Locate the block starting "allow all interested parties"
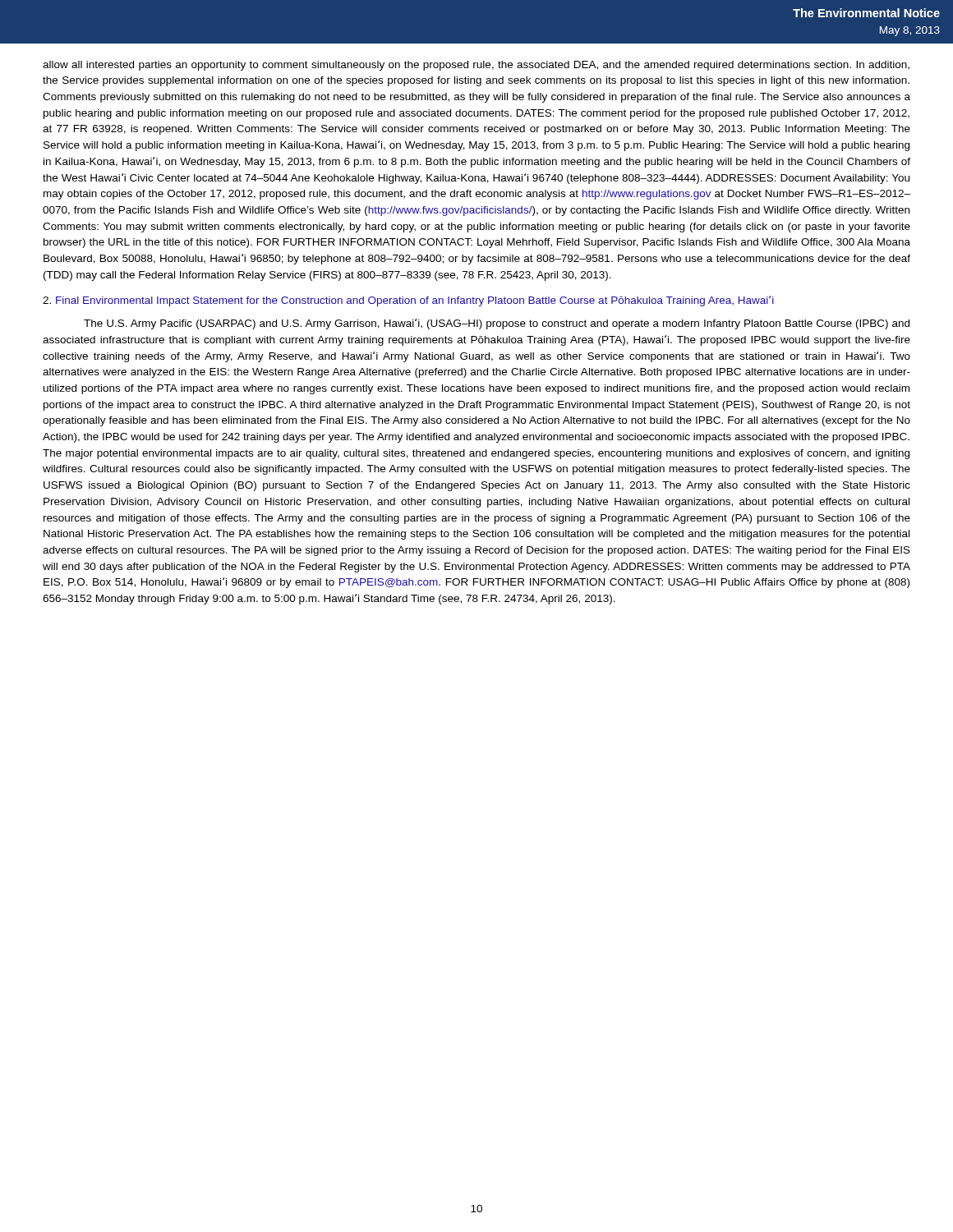This screenshot has width=953, height=1232. (x=476, y=169)
